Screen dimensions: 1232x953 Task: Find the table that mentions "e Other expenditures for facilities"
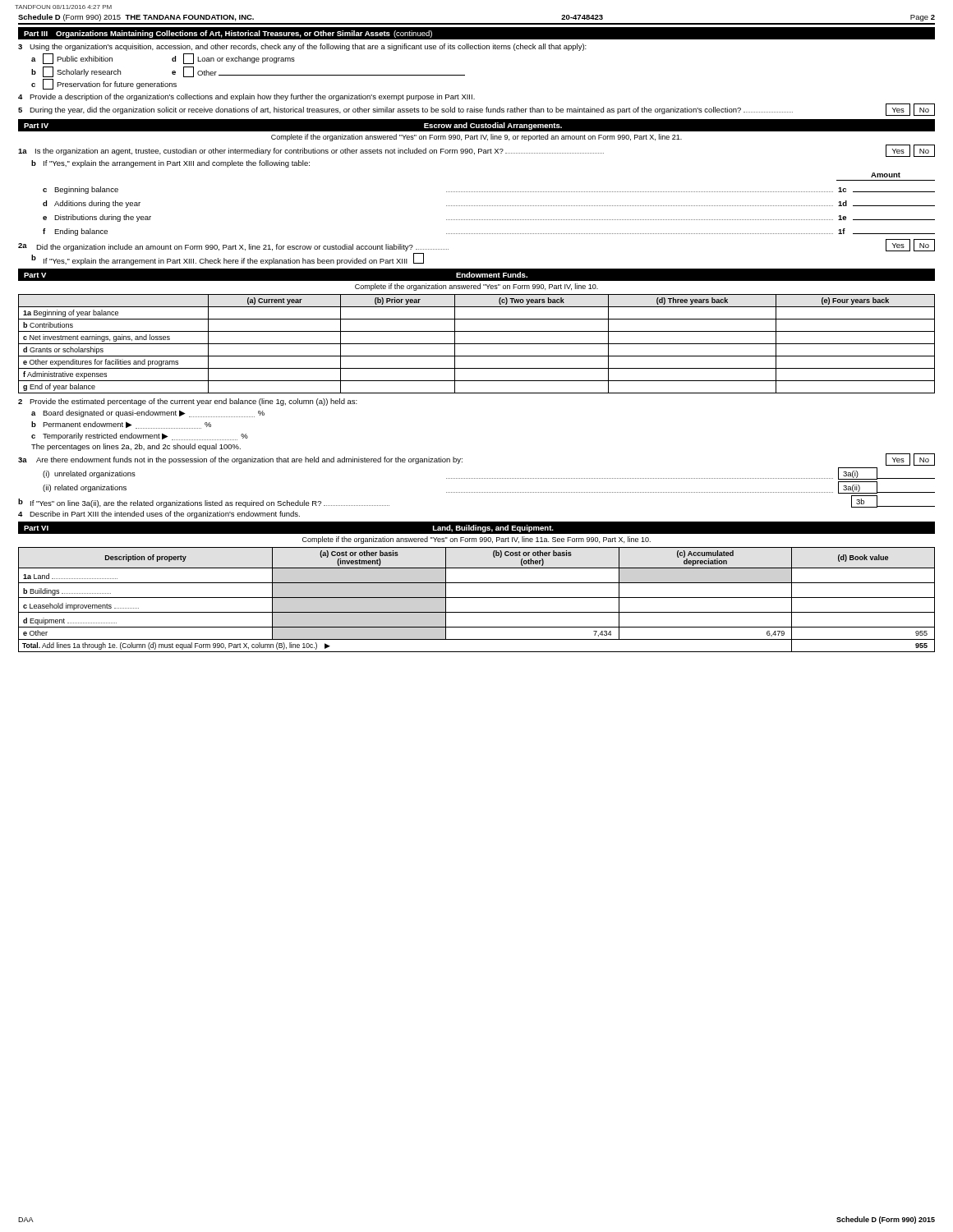476,344
